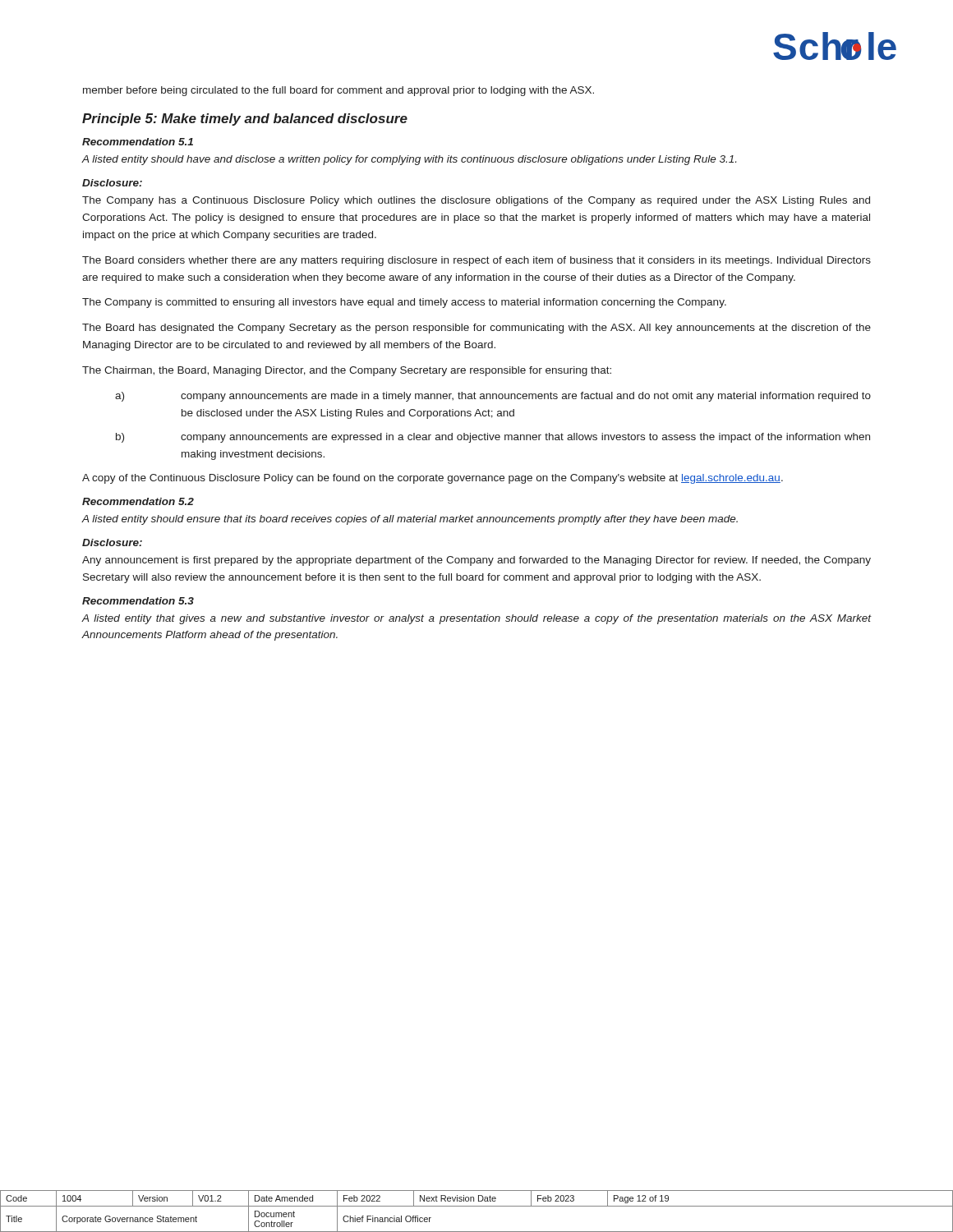Viewport: 953px width, 1232px height.
Task: Select the text block that reads "The Board has designated the Company"
Action: click(476, 336)
